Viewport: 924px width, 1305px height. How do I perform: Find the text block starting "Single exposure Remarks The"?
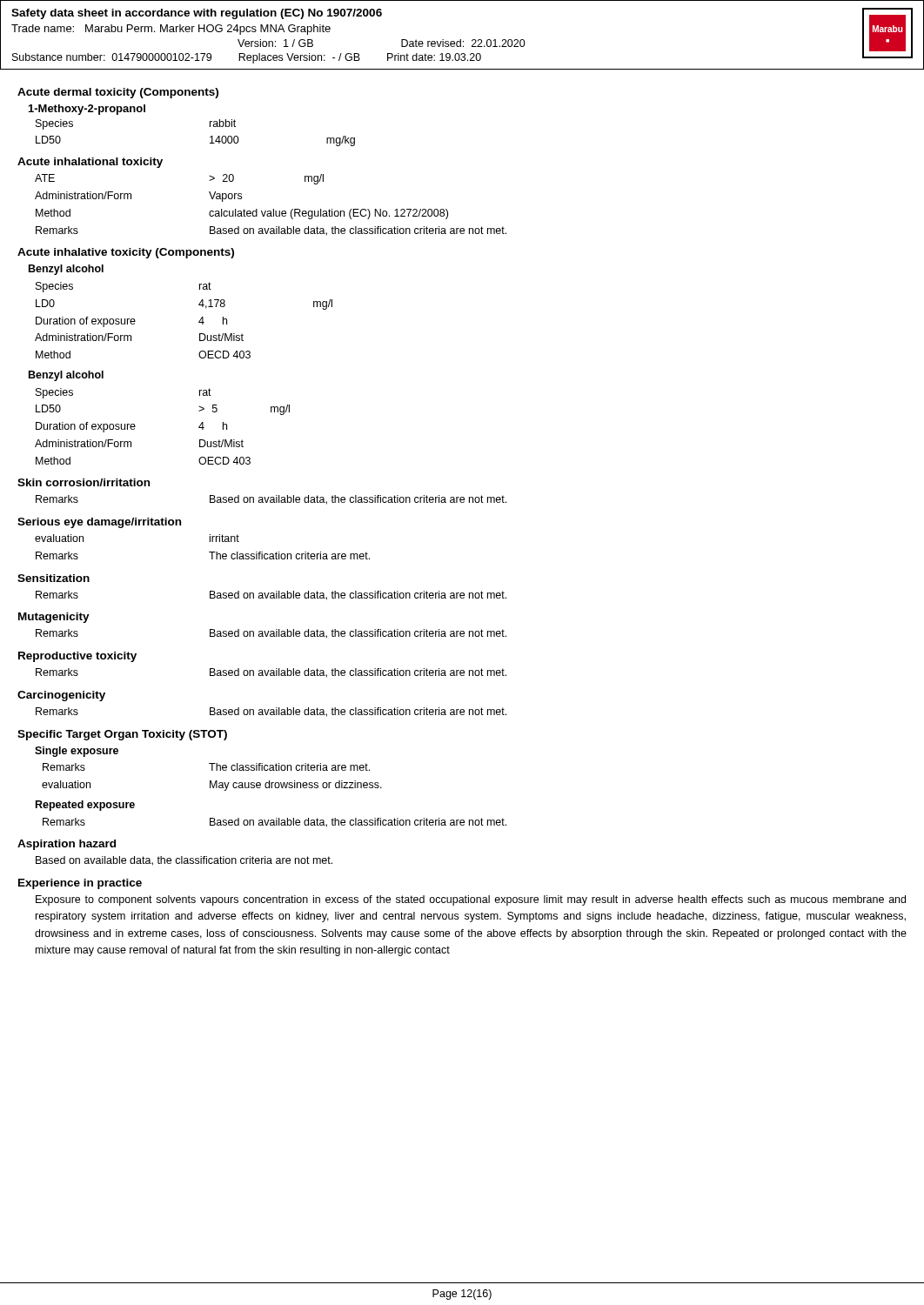tap(77, 752)
